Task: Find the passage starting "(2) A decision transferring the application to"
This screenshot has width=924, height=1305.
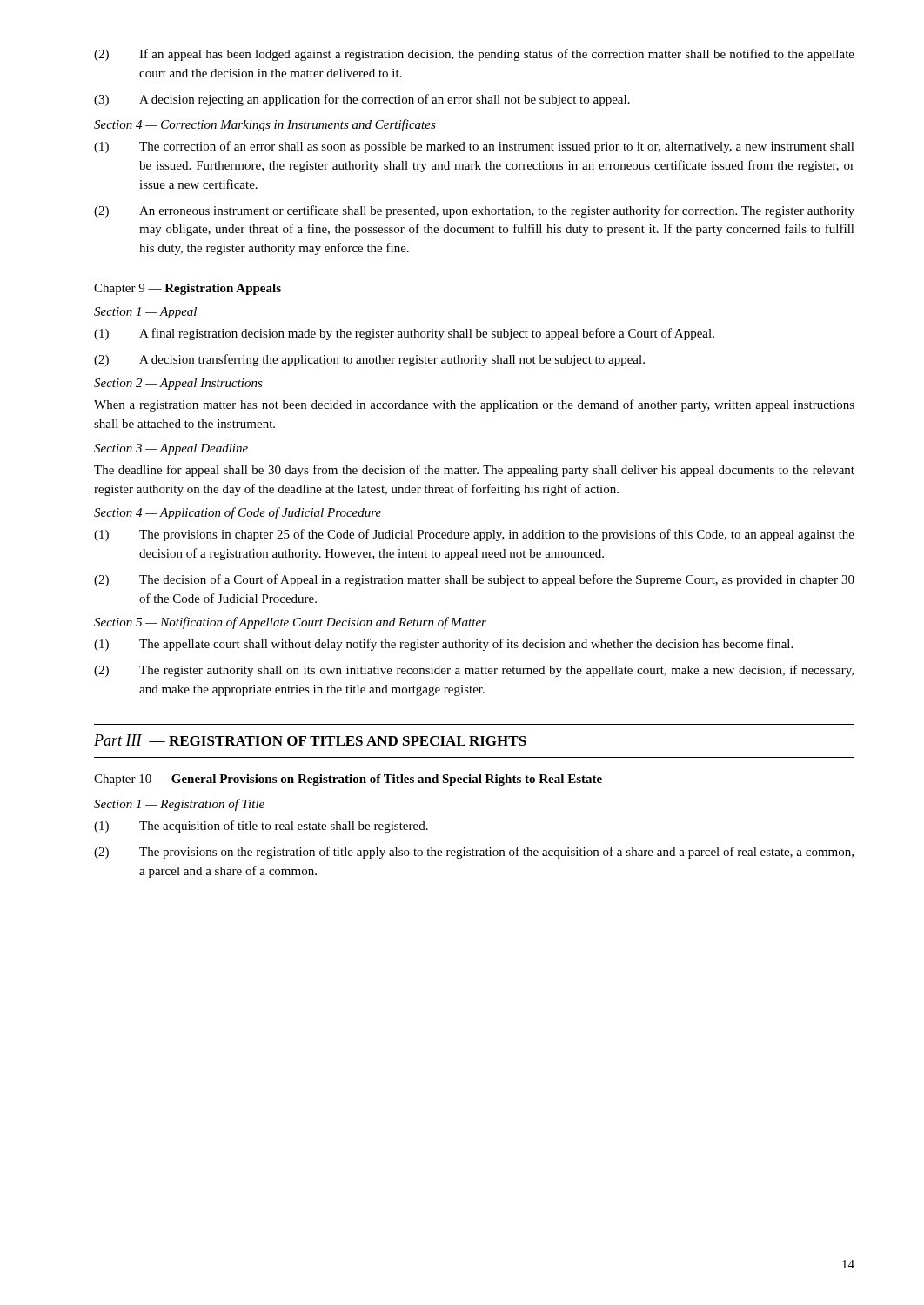Action: click(474, 360)
